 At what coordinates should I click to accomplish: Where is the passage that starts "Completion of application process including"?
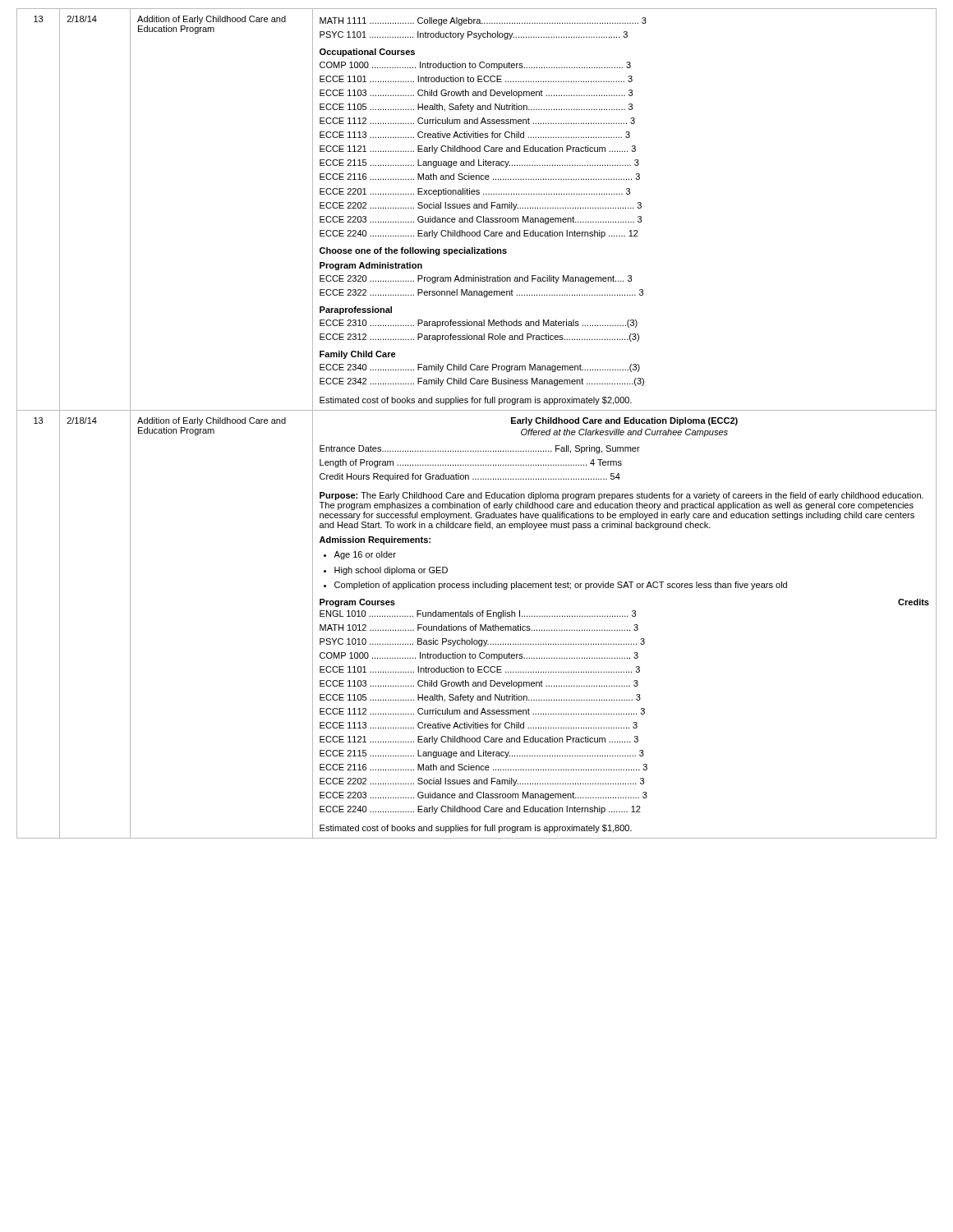coord(561,585)
